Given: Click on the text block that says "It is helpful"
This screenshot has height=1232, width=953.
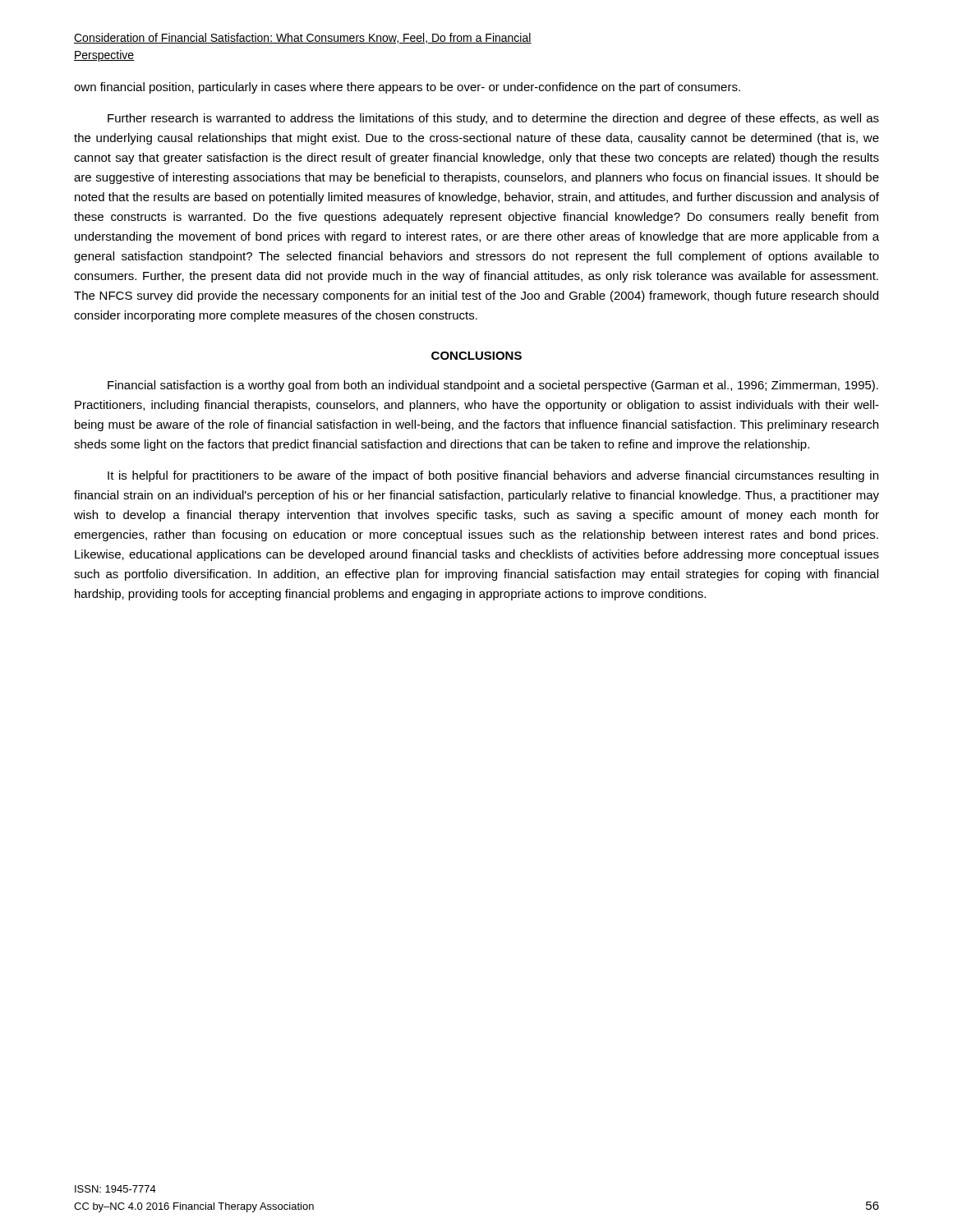Looking at the screenshot, I should point(476,534).
